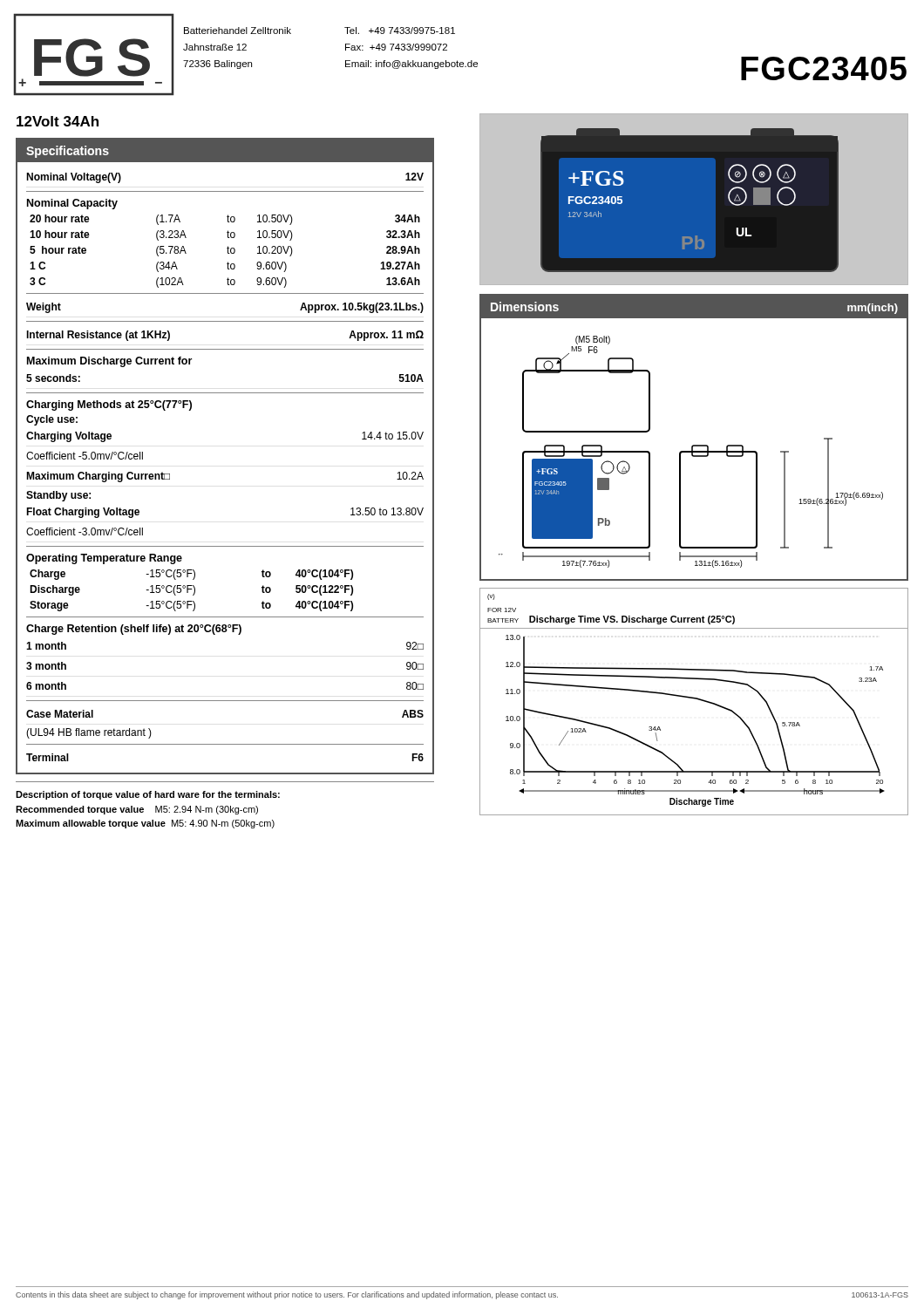Find the line chart
924x1308 pixels.
694,701
